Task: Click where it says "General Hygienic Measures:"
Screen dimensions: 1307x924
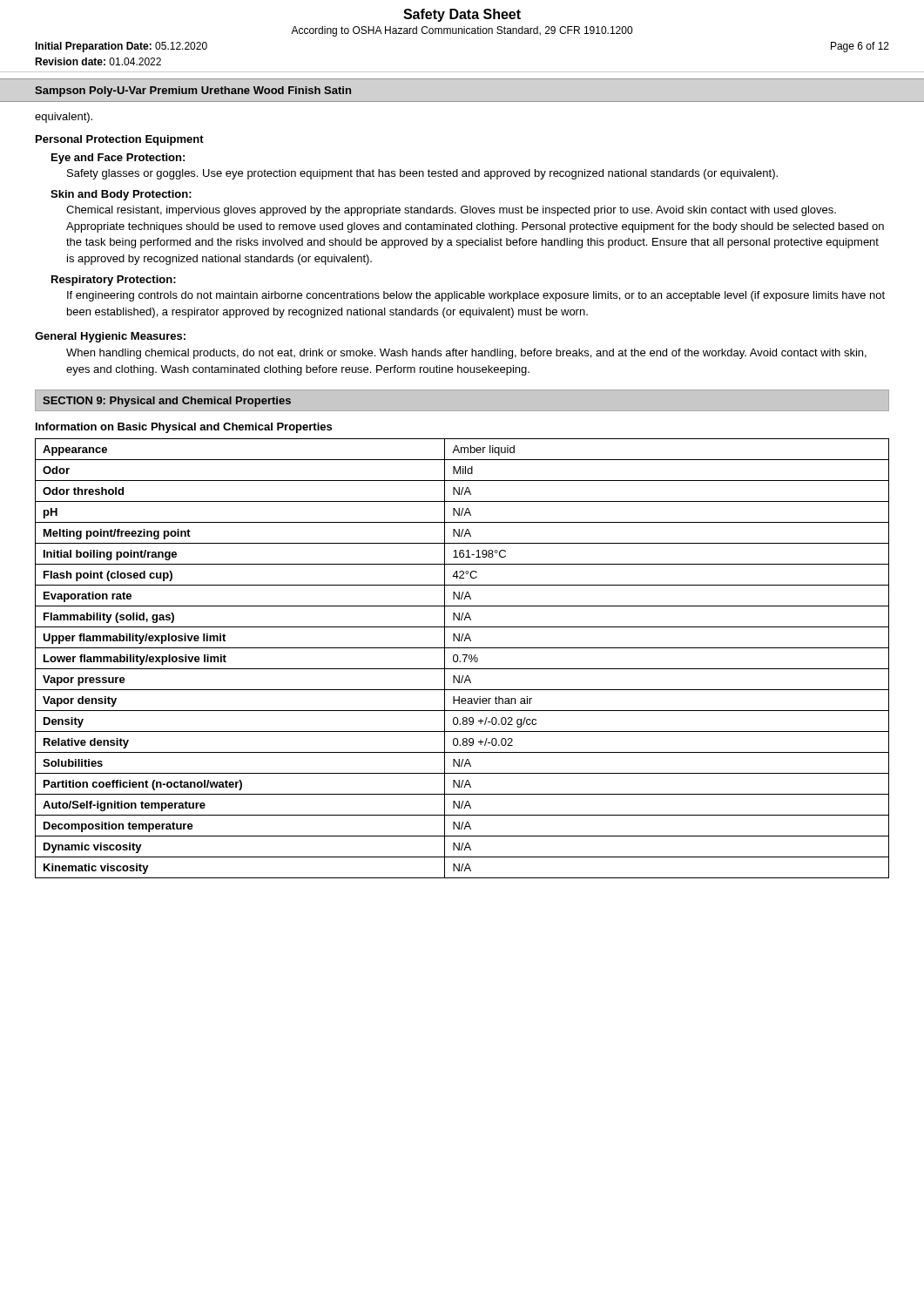Action: [111, 336]
